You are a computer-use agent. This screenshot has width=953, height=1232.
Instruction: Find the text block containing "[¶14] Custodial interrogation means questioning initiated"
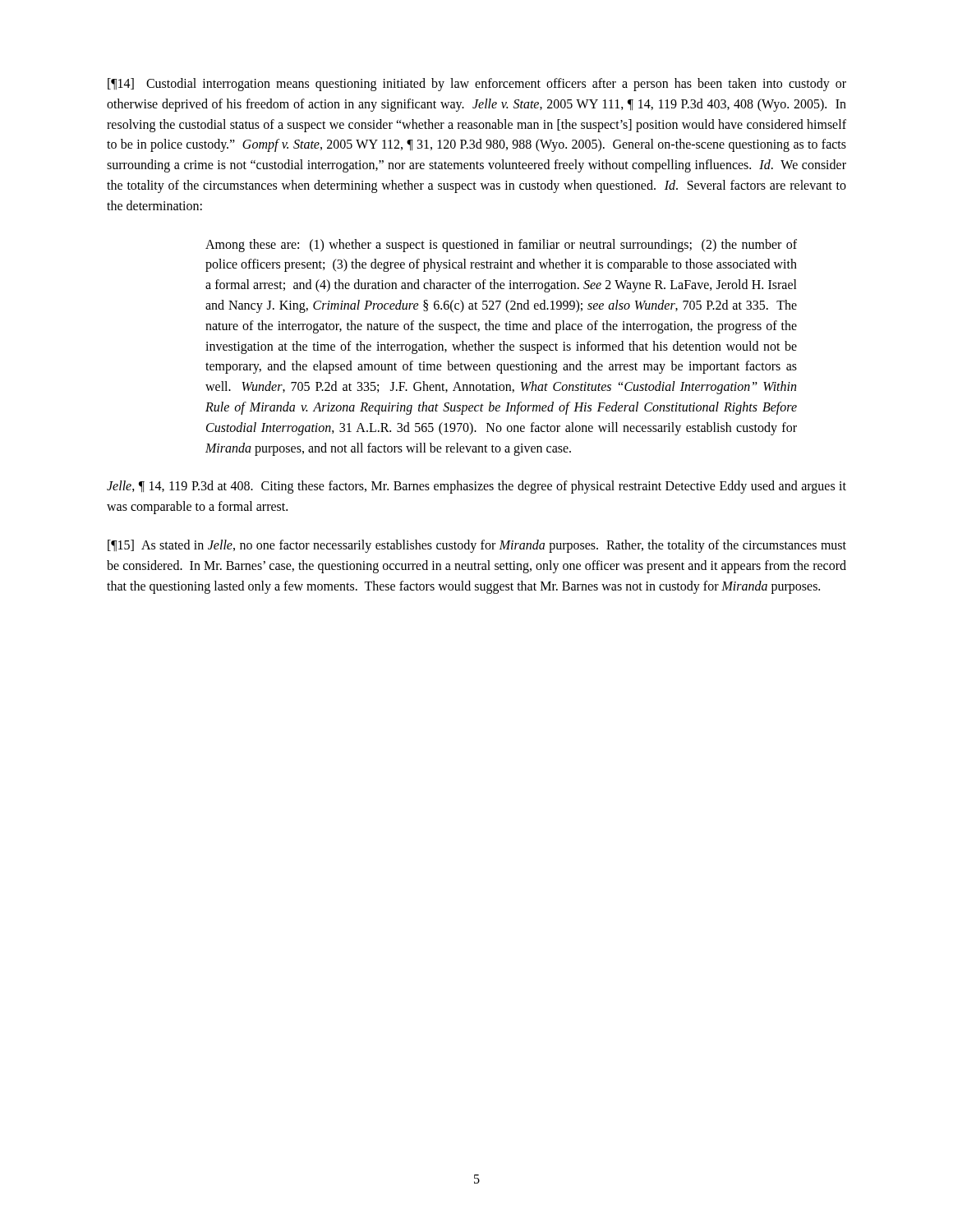point(476,144)
